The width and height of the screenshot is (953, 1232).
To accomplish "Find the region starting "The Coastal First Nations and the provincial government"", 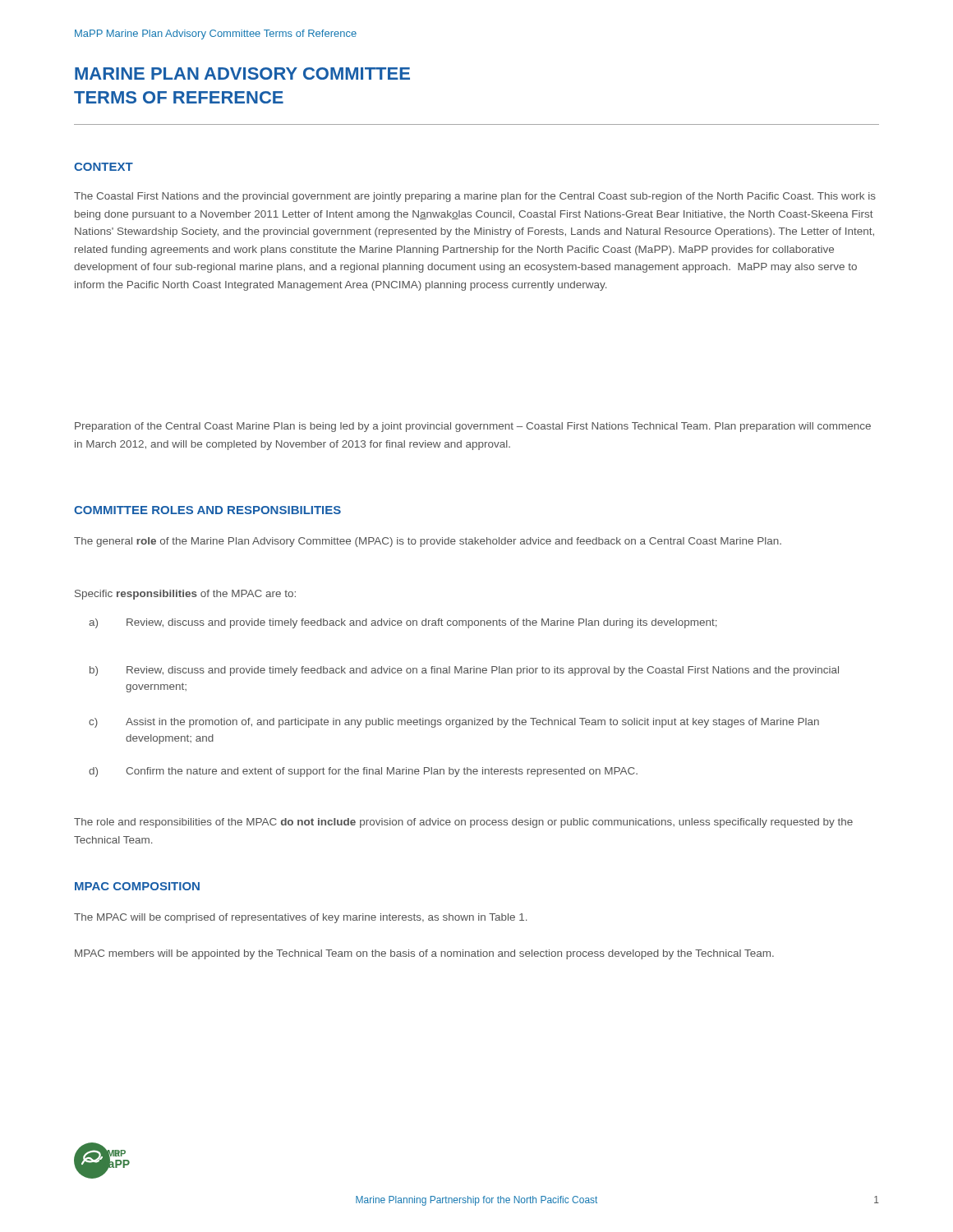I will coord(475,240).
